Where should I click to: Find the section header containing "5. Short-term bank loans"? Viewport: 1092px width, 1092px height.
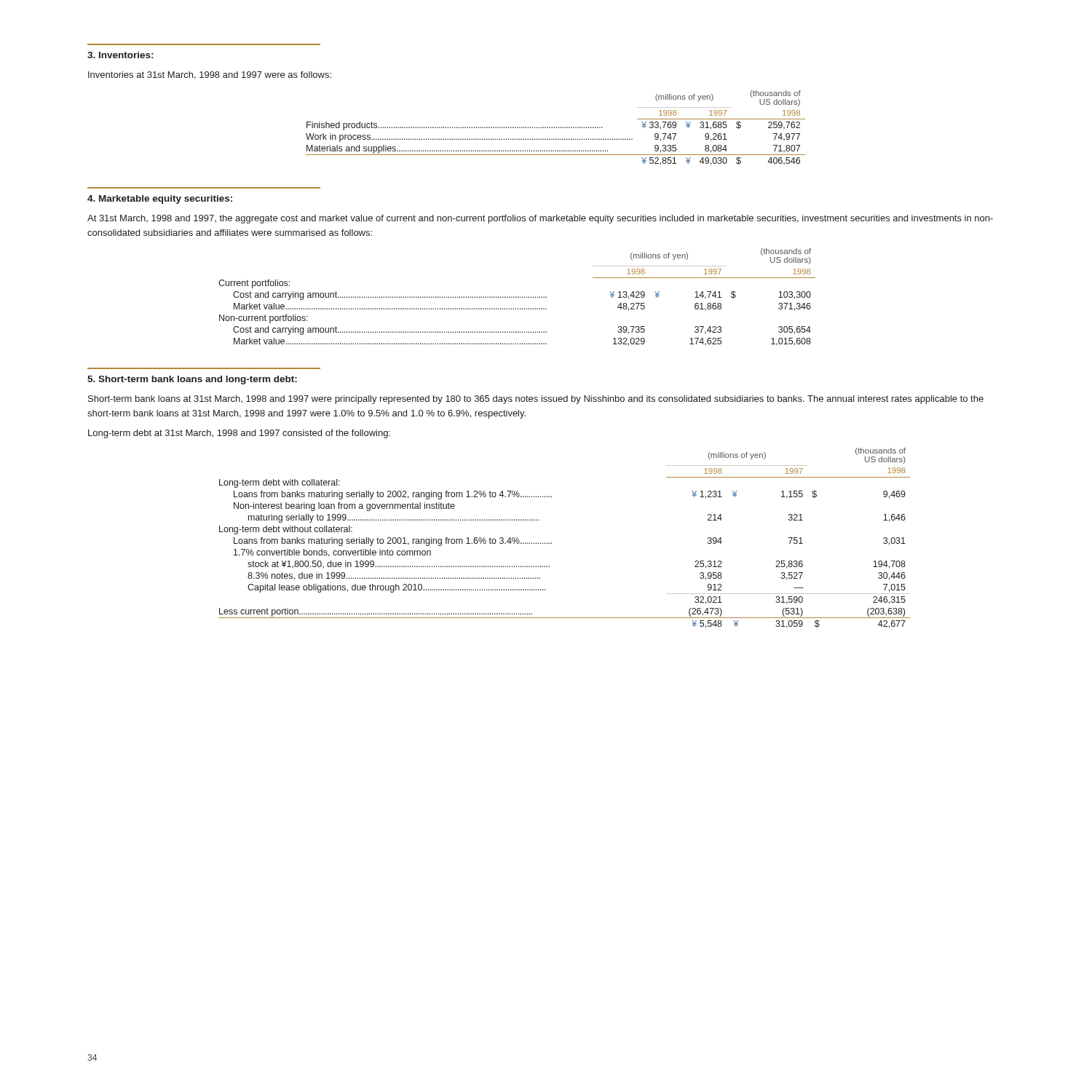coord(192,379)
